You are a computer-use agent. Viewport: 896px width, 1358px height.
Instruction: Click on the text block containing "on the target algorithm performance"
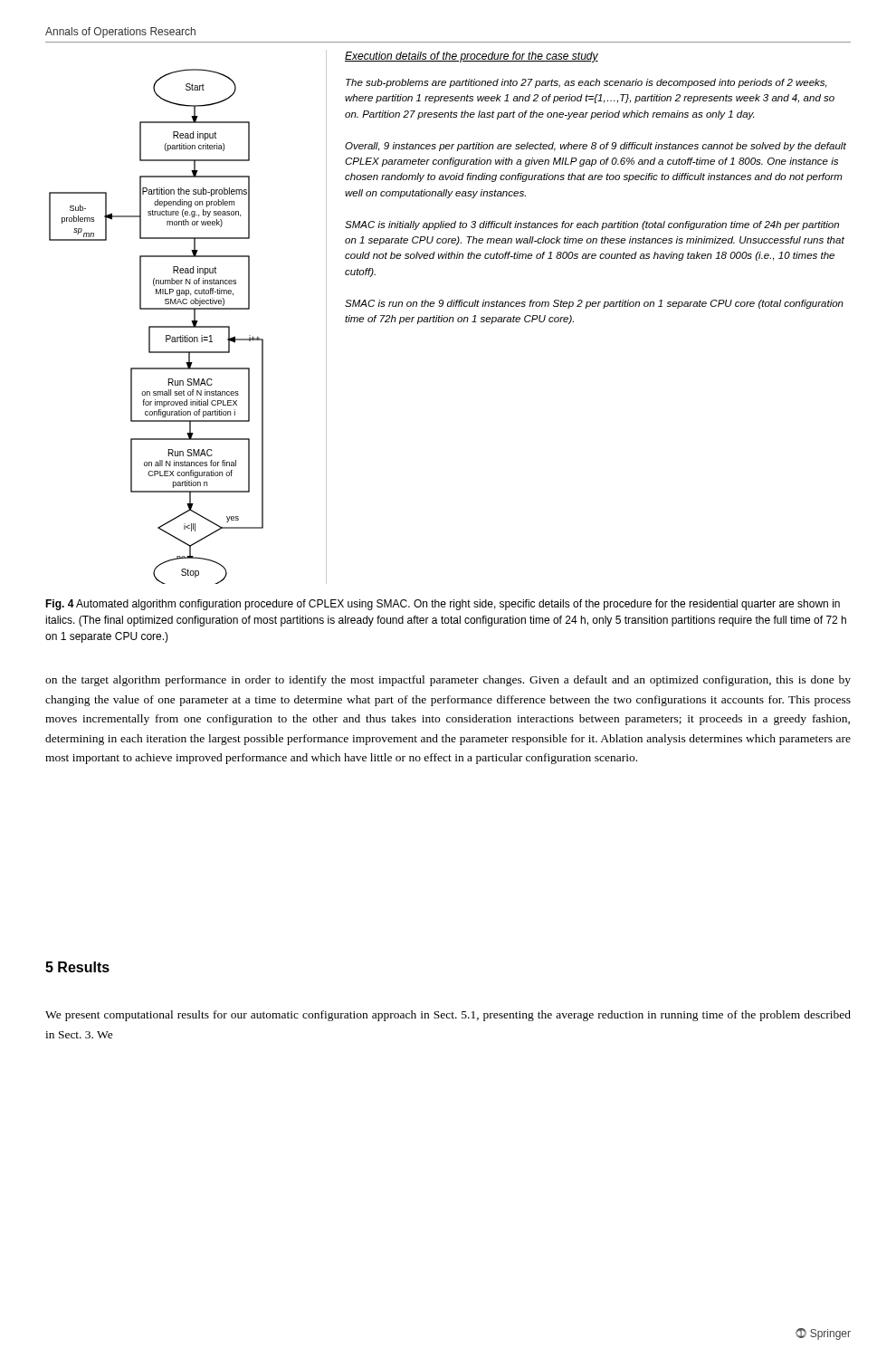point(448,719)
